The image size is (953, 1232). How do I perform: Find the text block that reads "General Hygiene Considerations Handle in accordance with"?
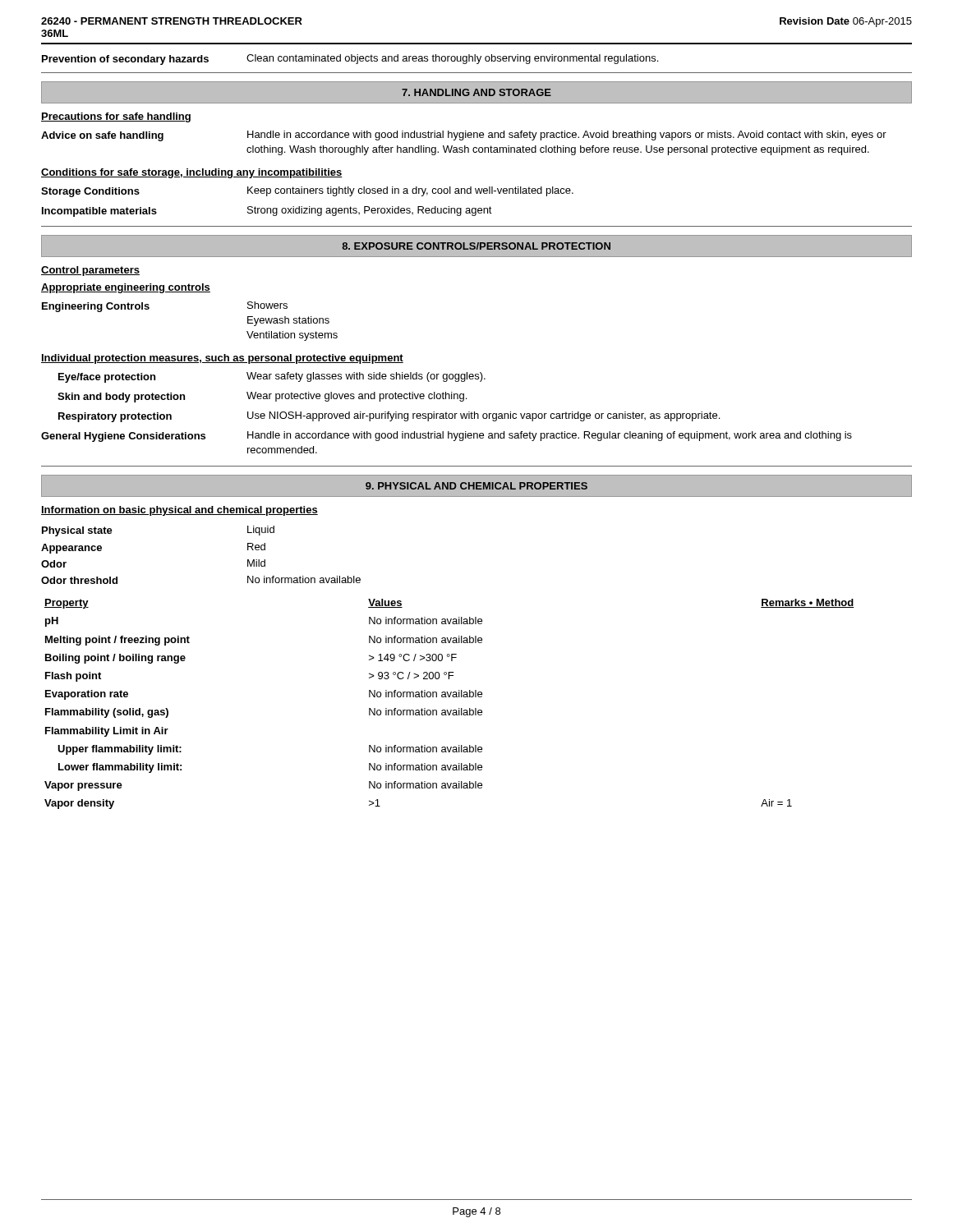click(476, 443)
